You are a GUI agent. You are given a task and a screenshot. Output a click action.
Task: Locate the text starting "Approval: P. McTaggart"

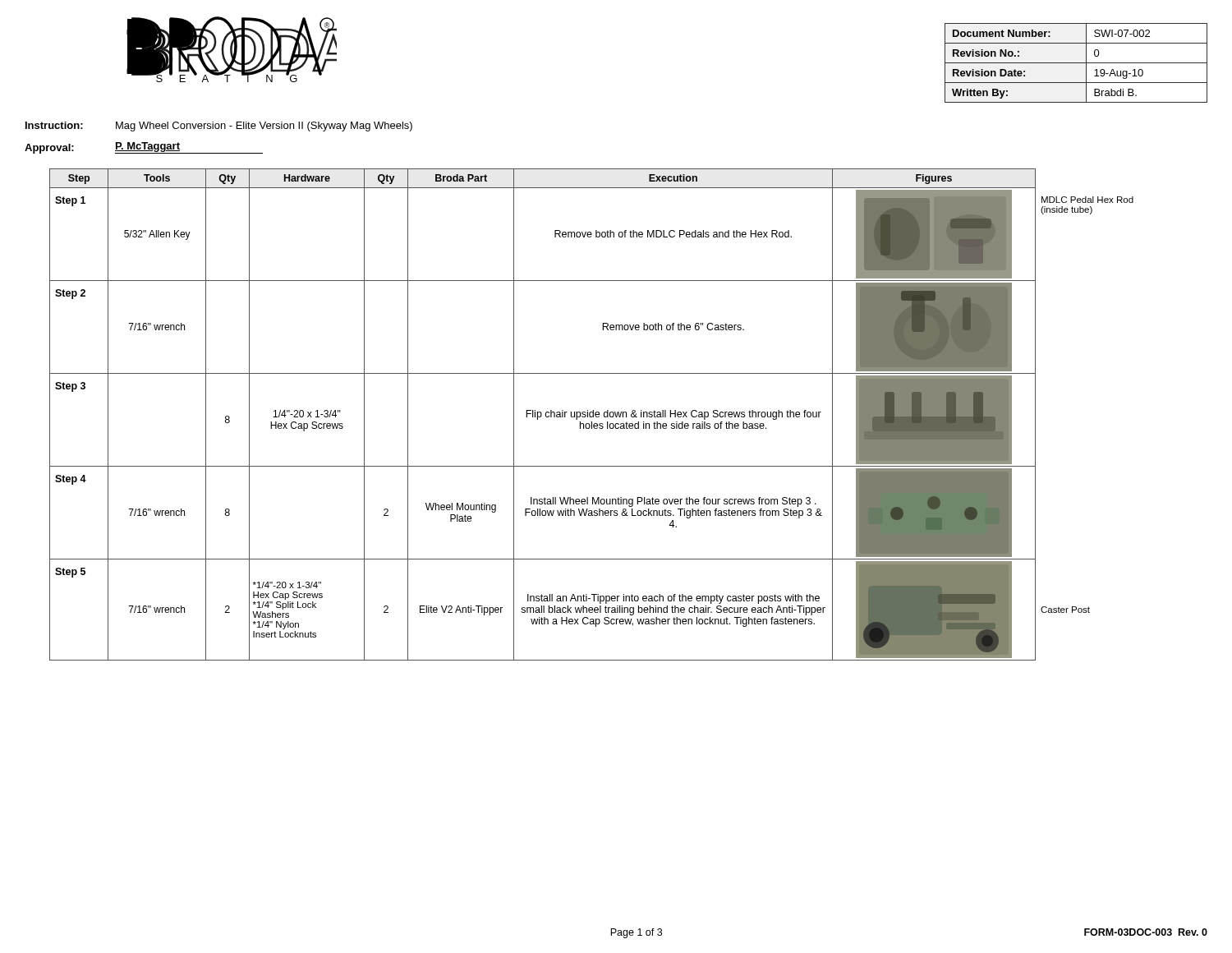(x=144, y=147)
